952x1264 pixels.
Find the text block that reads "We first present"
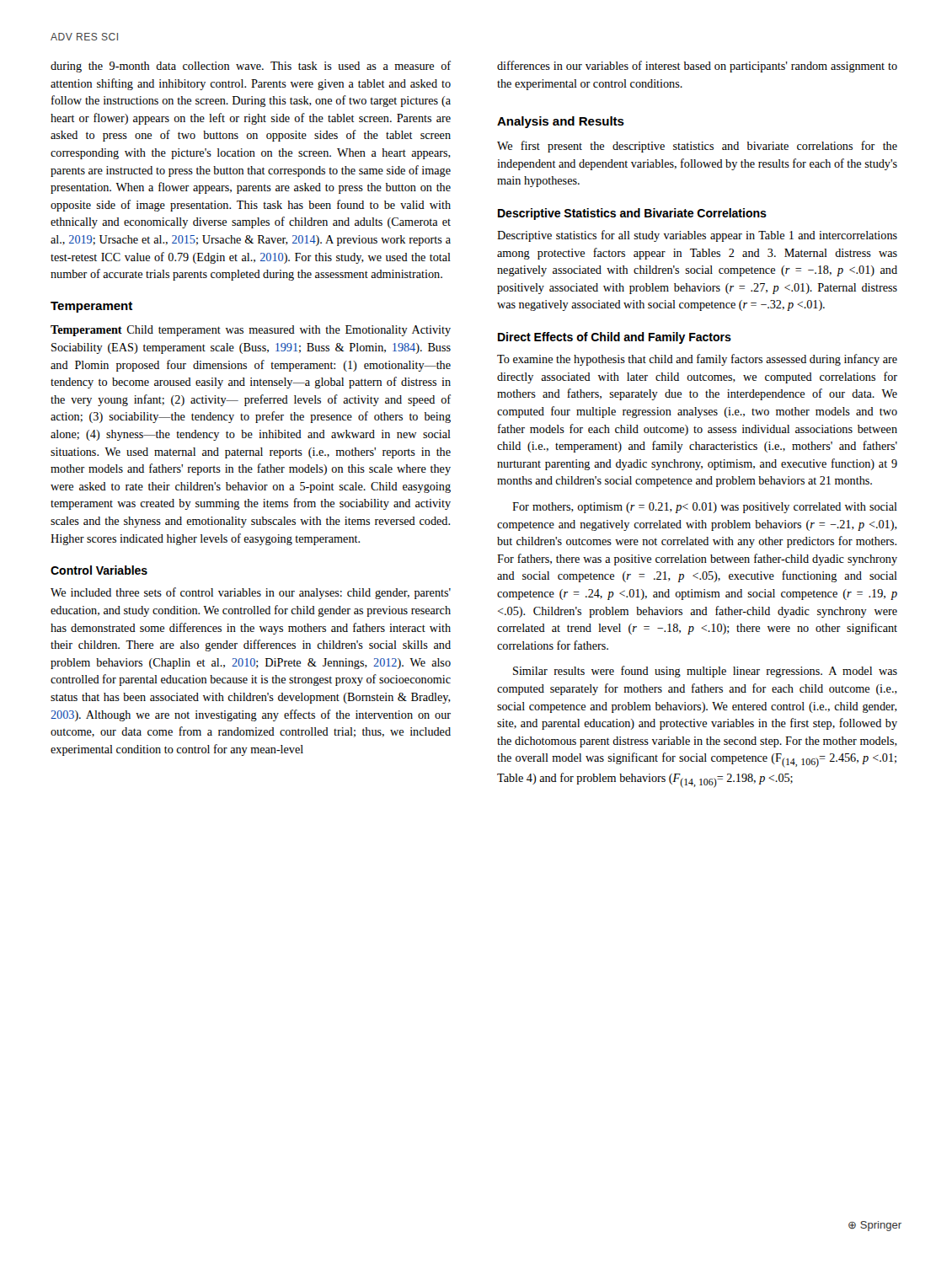pos(697,163)
